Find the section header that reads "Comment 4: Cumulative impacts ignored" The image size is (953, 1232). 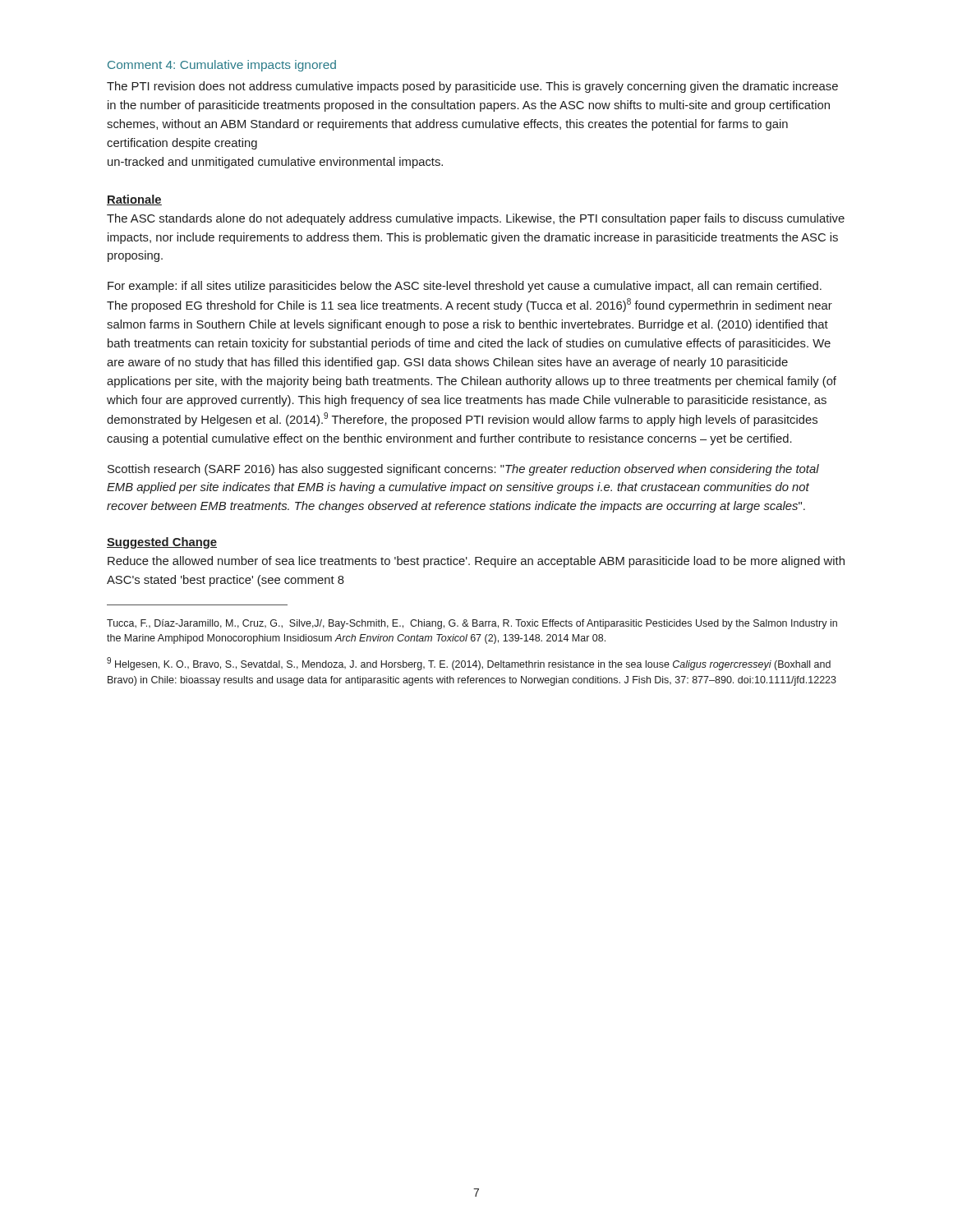pyautogui.click(x=222, y=66)
